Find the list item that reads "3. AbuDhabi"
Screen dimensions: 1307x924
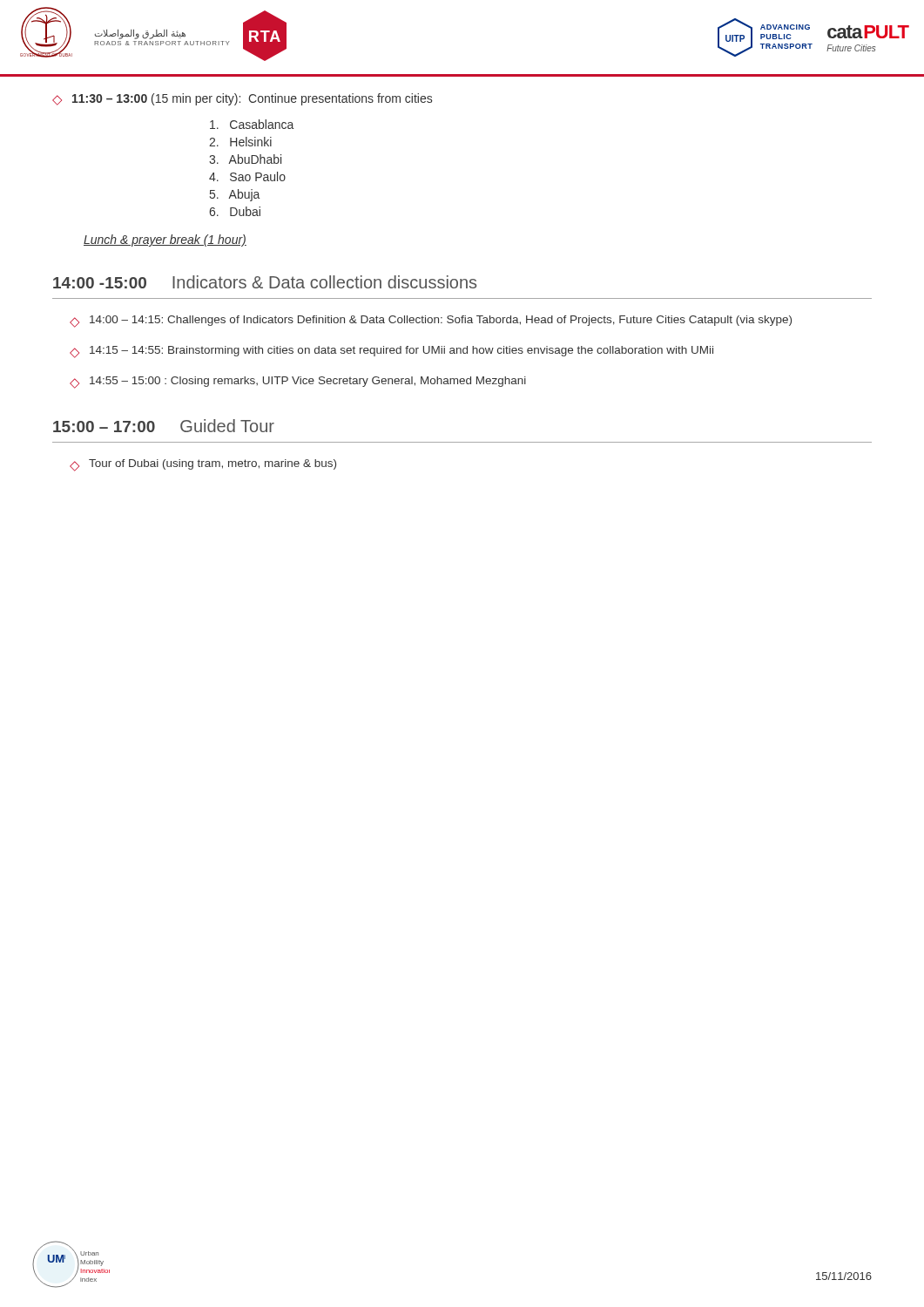(x=246, y=159)
